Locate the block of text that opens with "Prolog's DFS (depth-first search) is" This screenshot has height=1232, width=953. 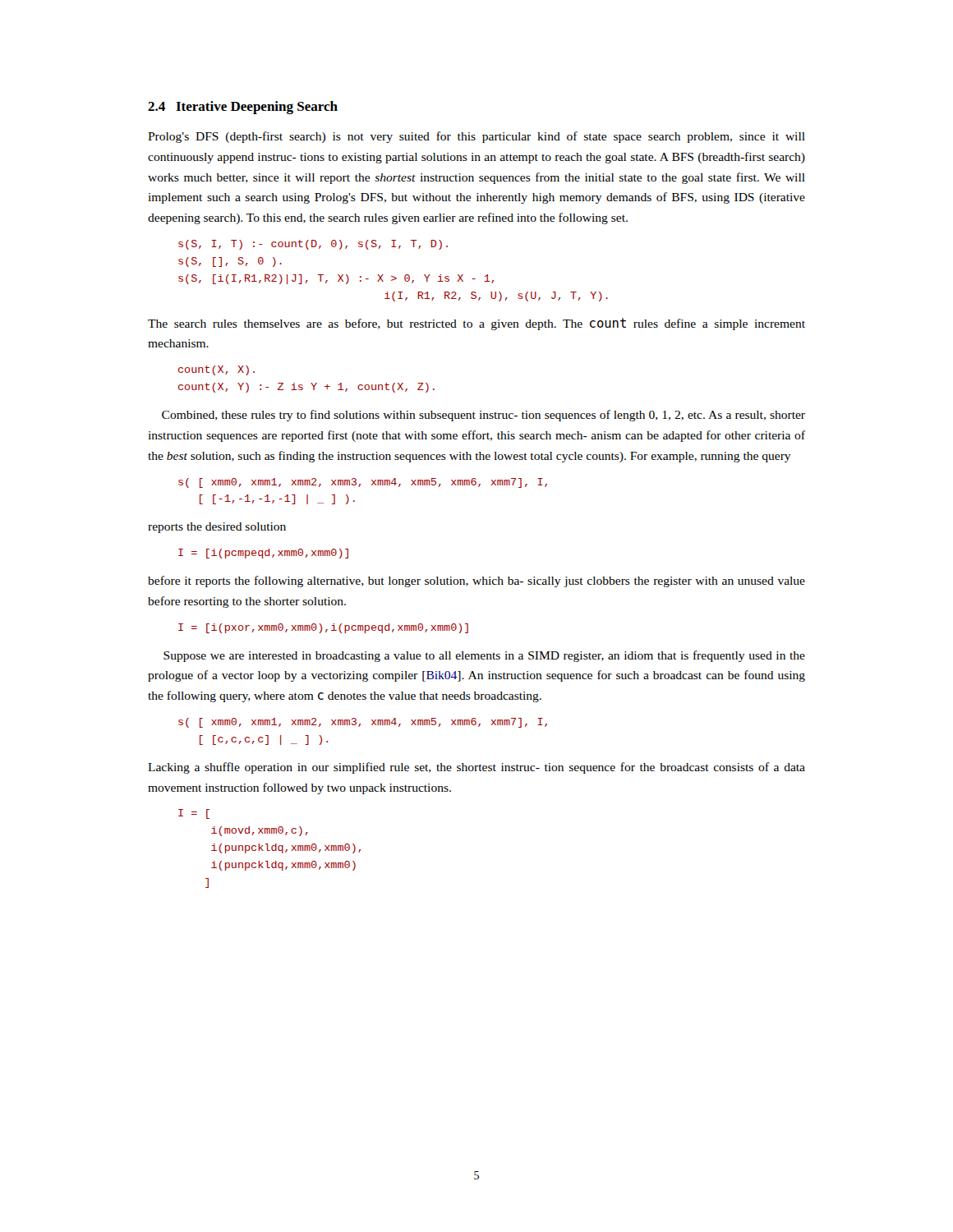point(476,177)
